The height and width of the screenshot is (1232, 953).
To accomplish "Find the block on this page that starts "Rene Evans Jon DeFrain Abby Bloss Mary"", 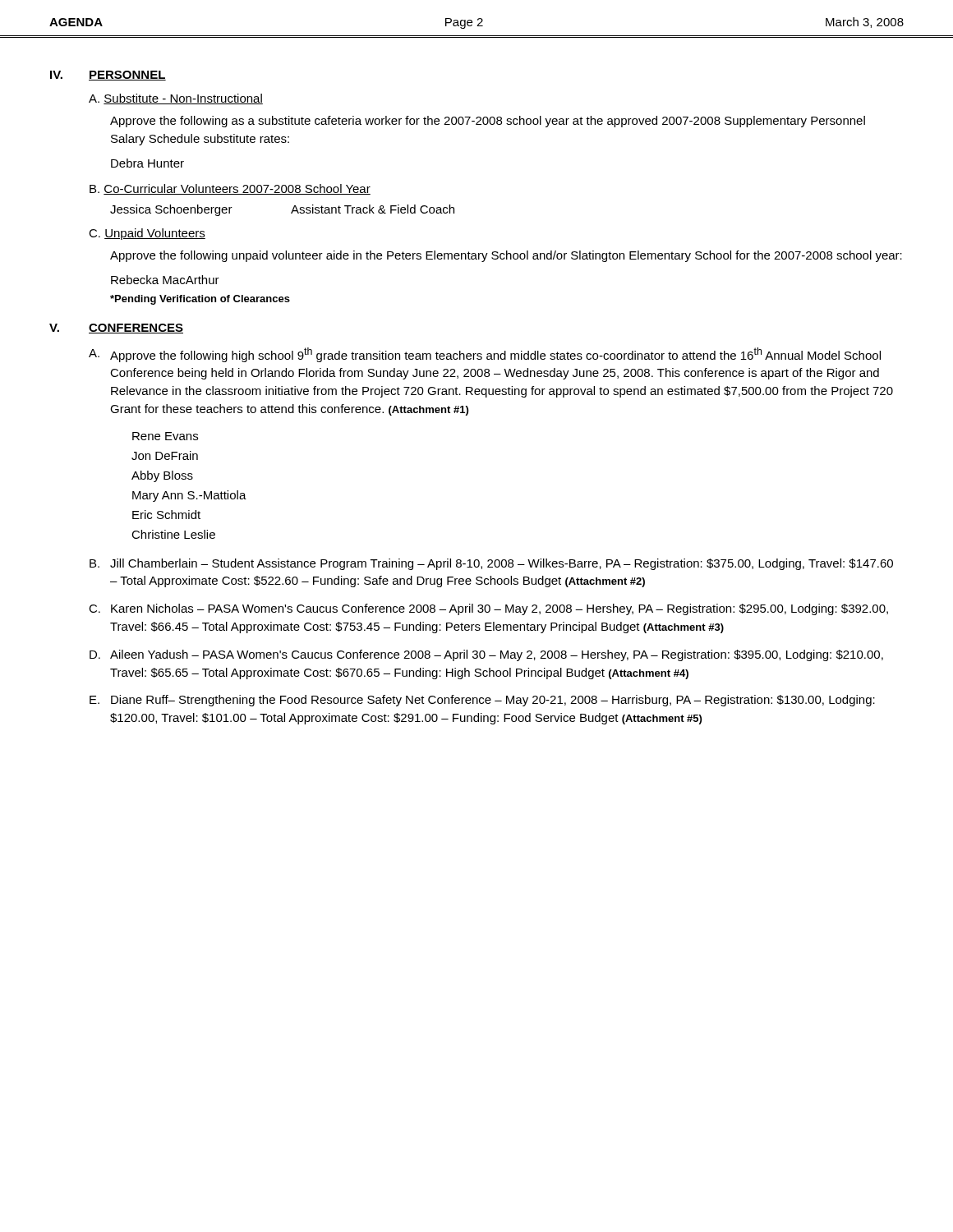I will tap(189, 485).
